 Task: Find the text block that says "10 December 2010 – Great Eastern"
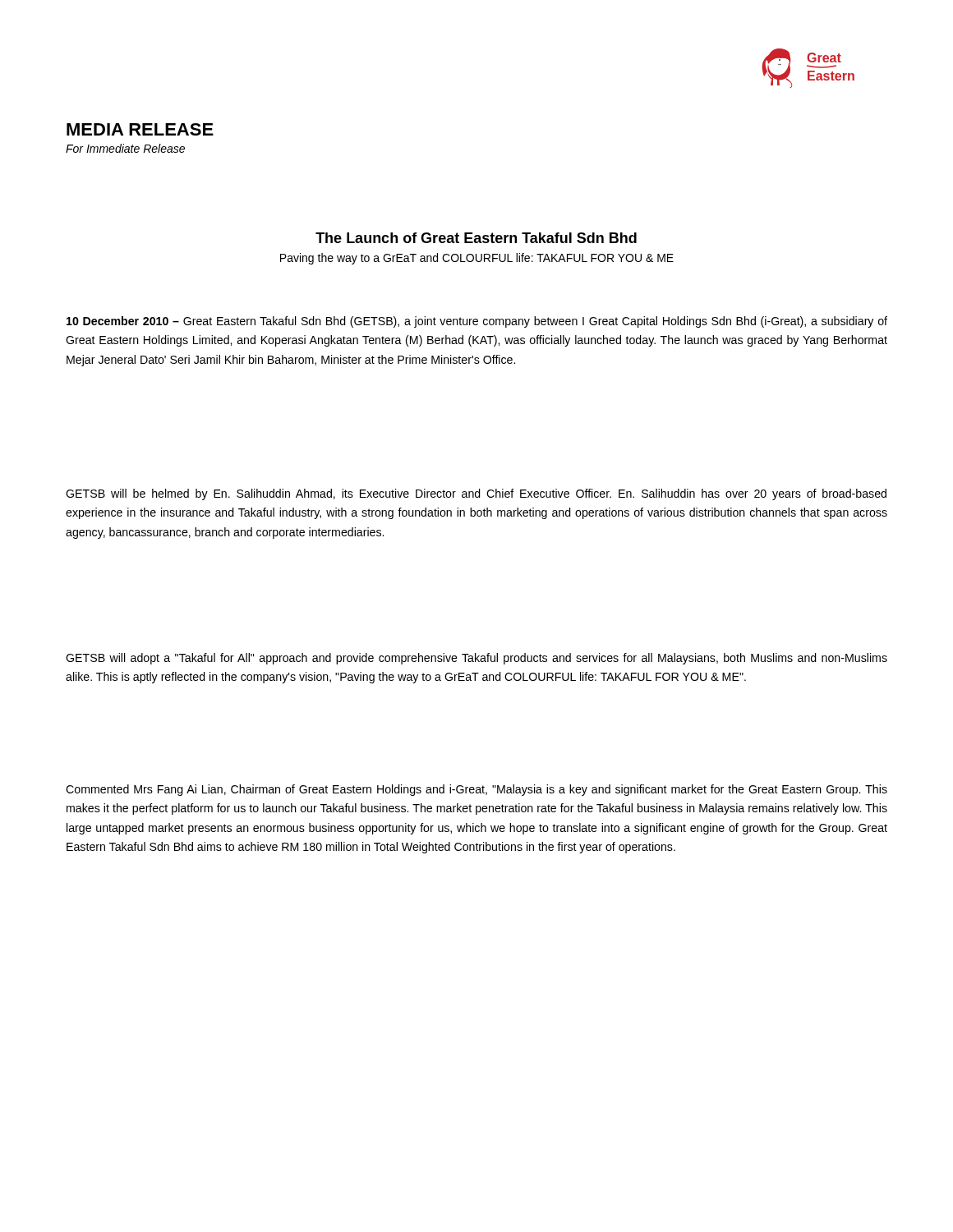(x=476, y=340)
